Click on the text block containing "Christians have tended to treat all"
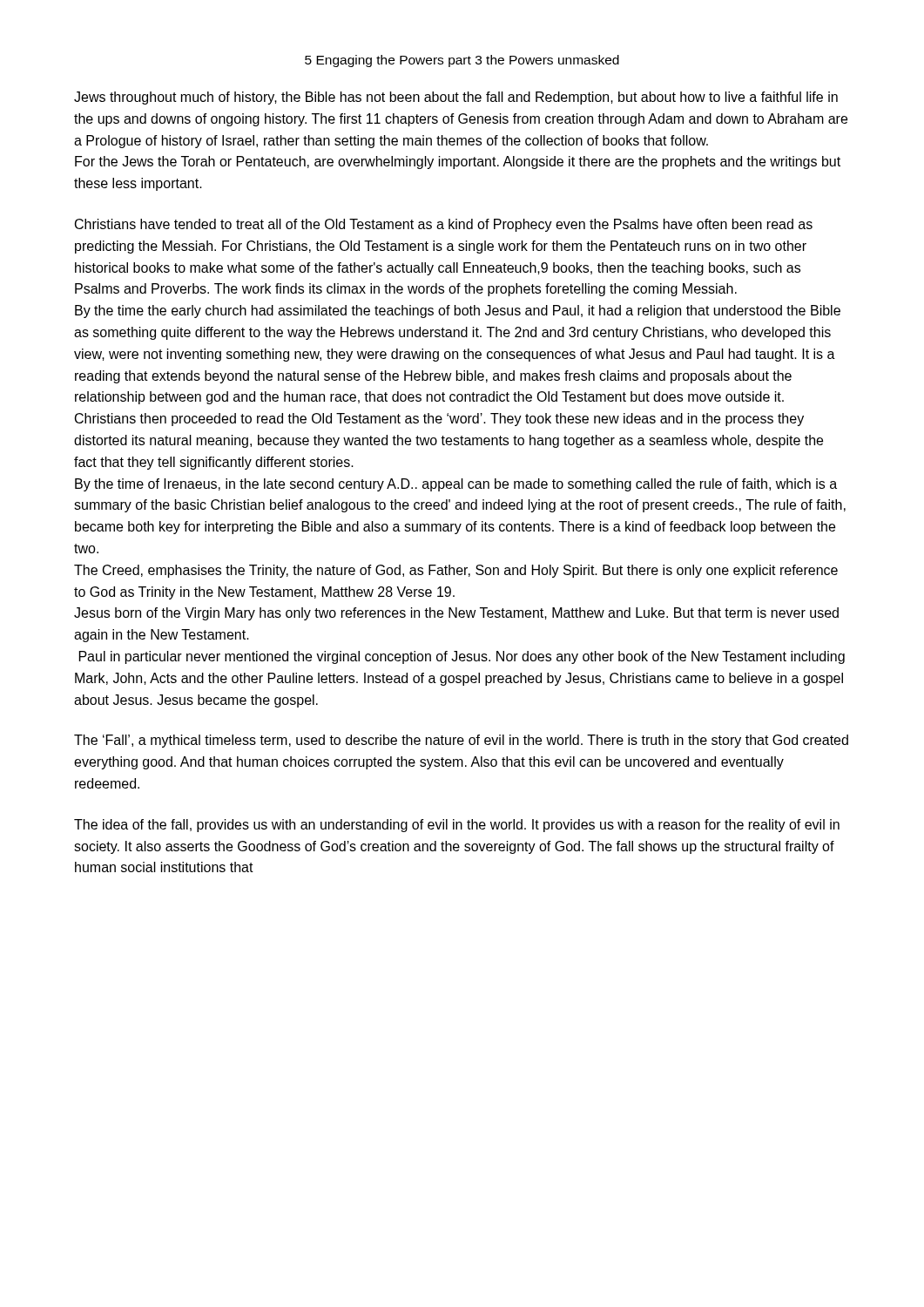 click(x=443, y=257)
